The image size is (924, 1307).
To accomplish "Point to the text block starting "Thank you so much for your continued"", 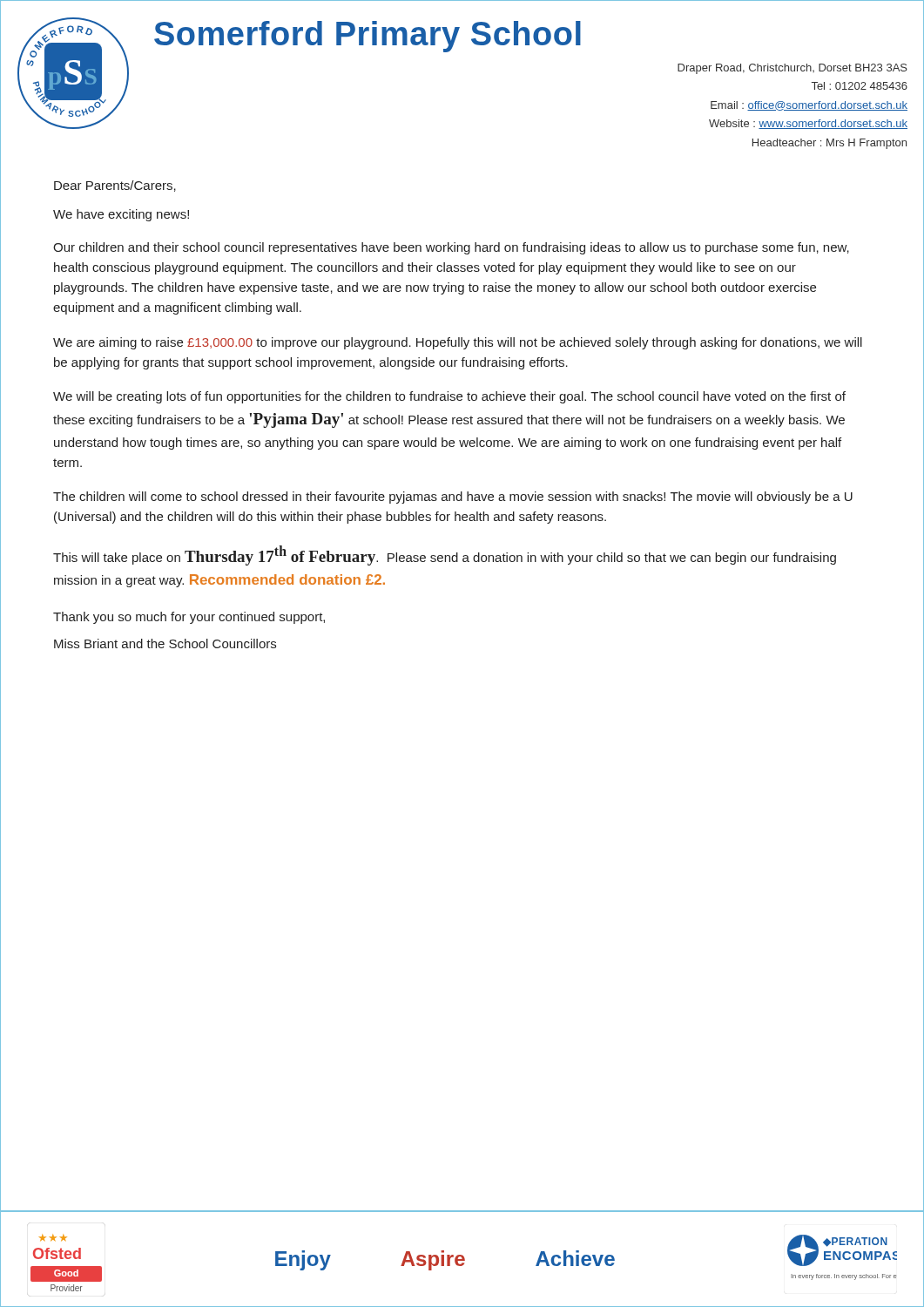I will tap(190, 616).
